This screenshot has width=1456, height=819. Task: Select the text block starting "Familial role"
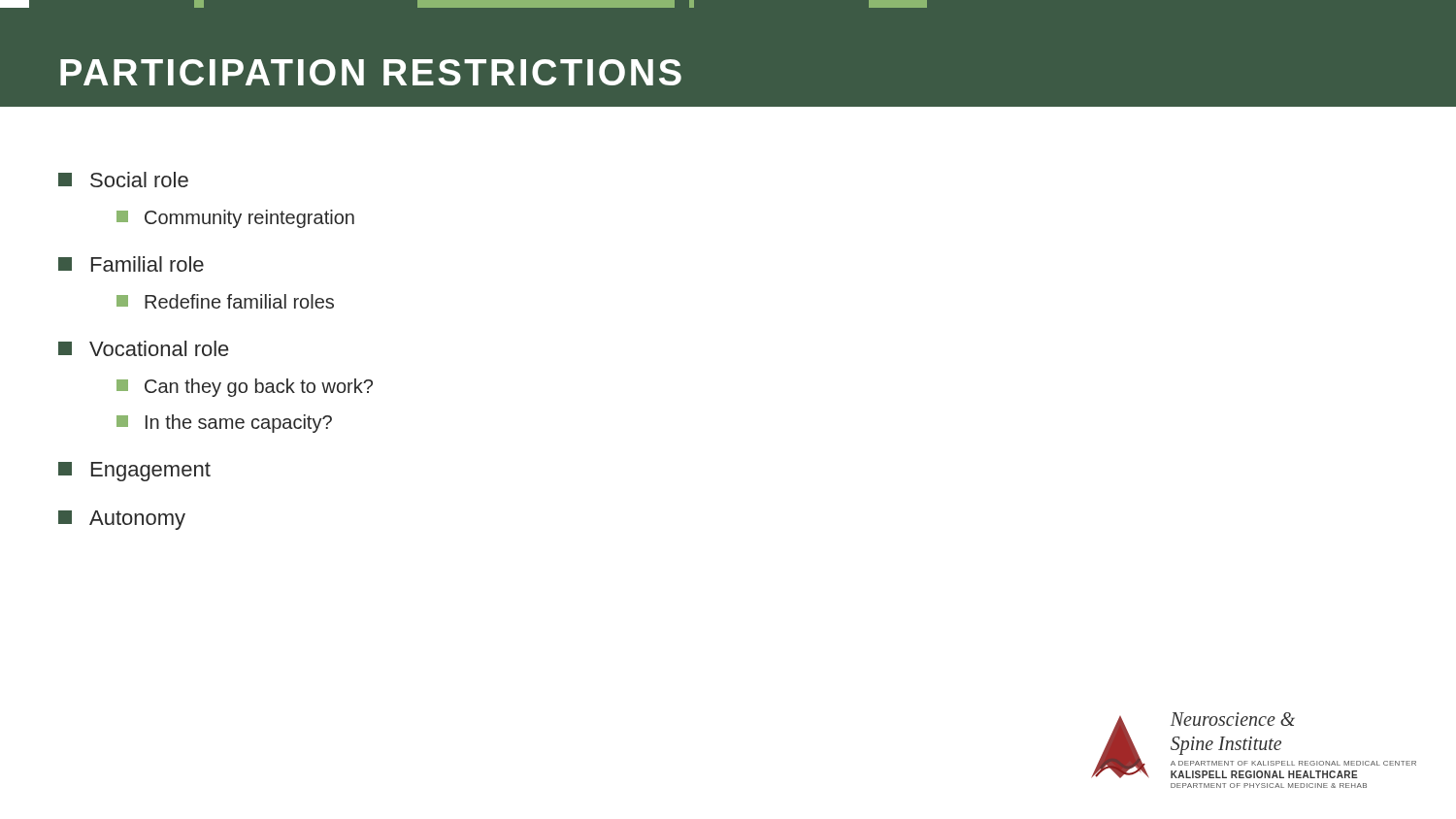pyautogui.click(x=131, y=265)
